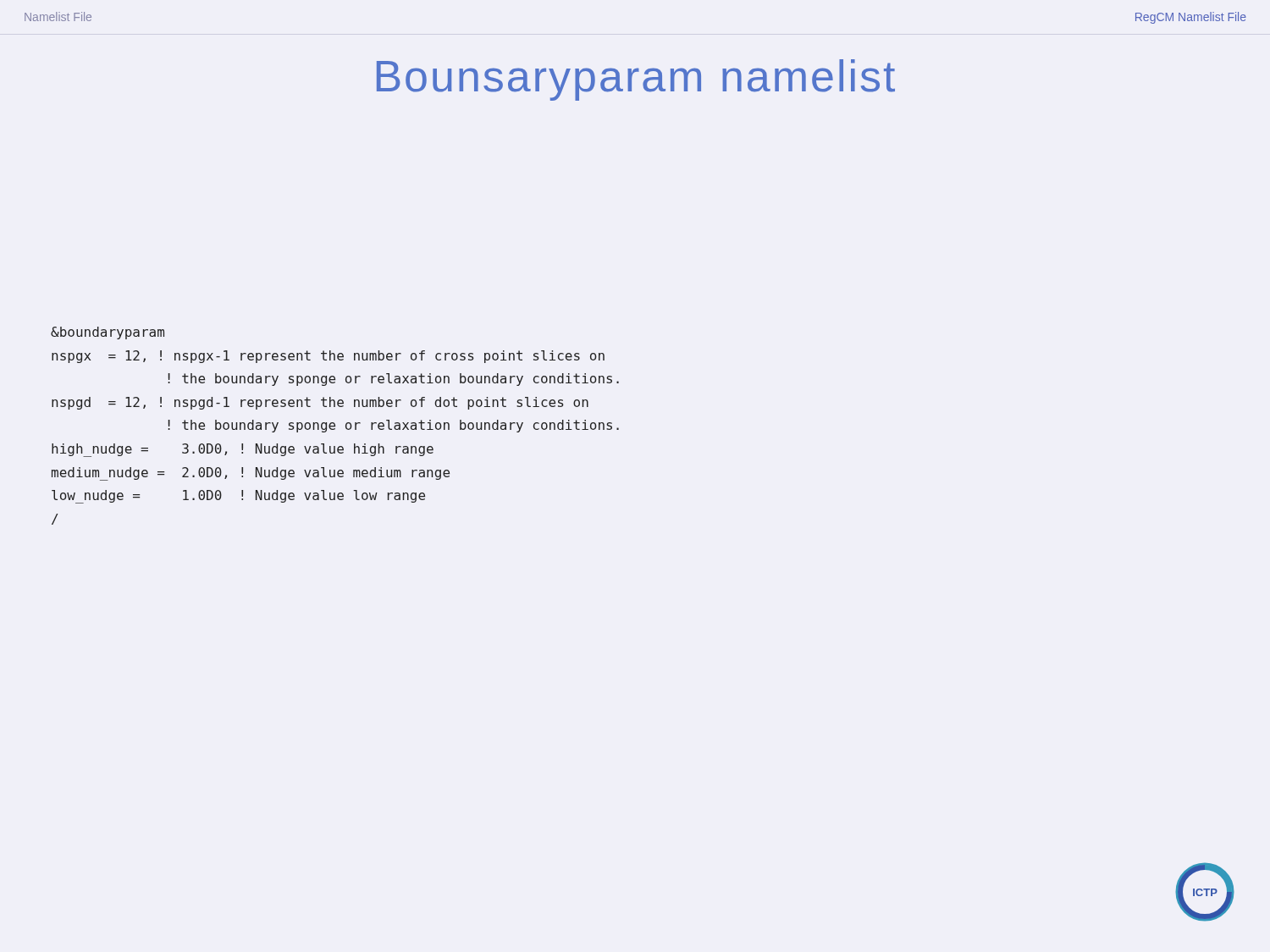Navigate to the region starting "Bounsaryparam namelist"
Viewport: 1270px width, 952px height.
[635, 76]
